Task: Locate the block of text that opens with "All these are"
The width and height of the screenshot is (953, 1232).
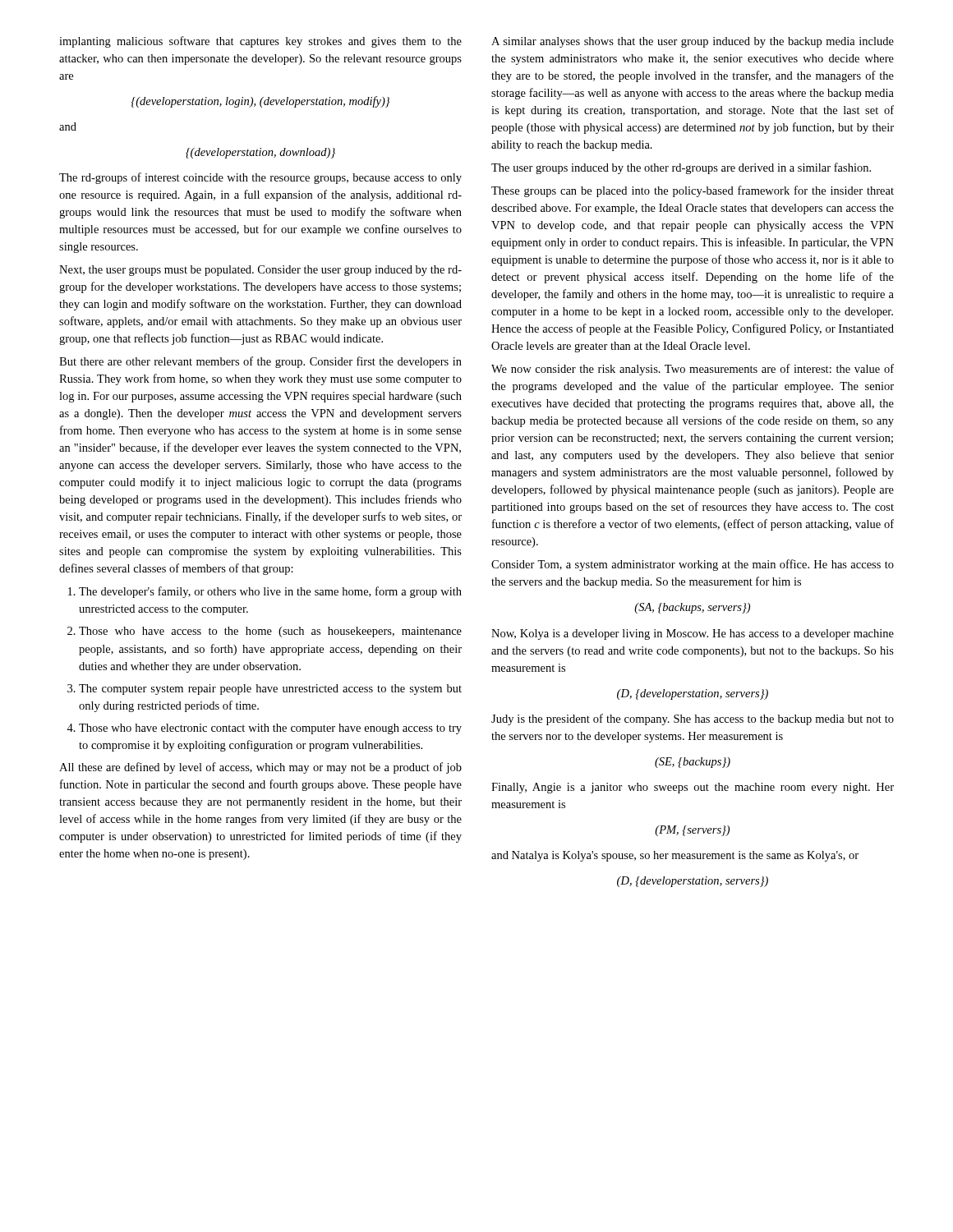Action: (260, 810)
